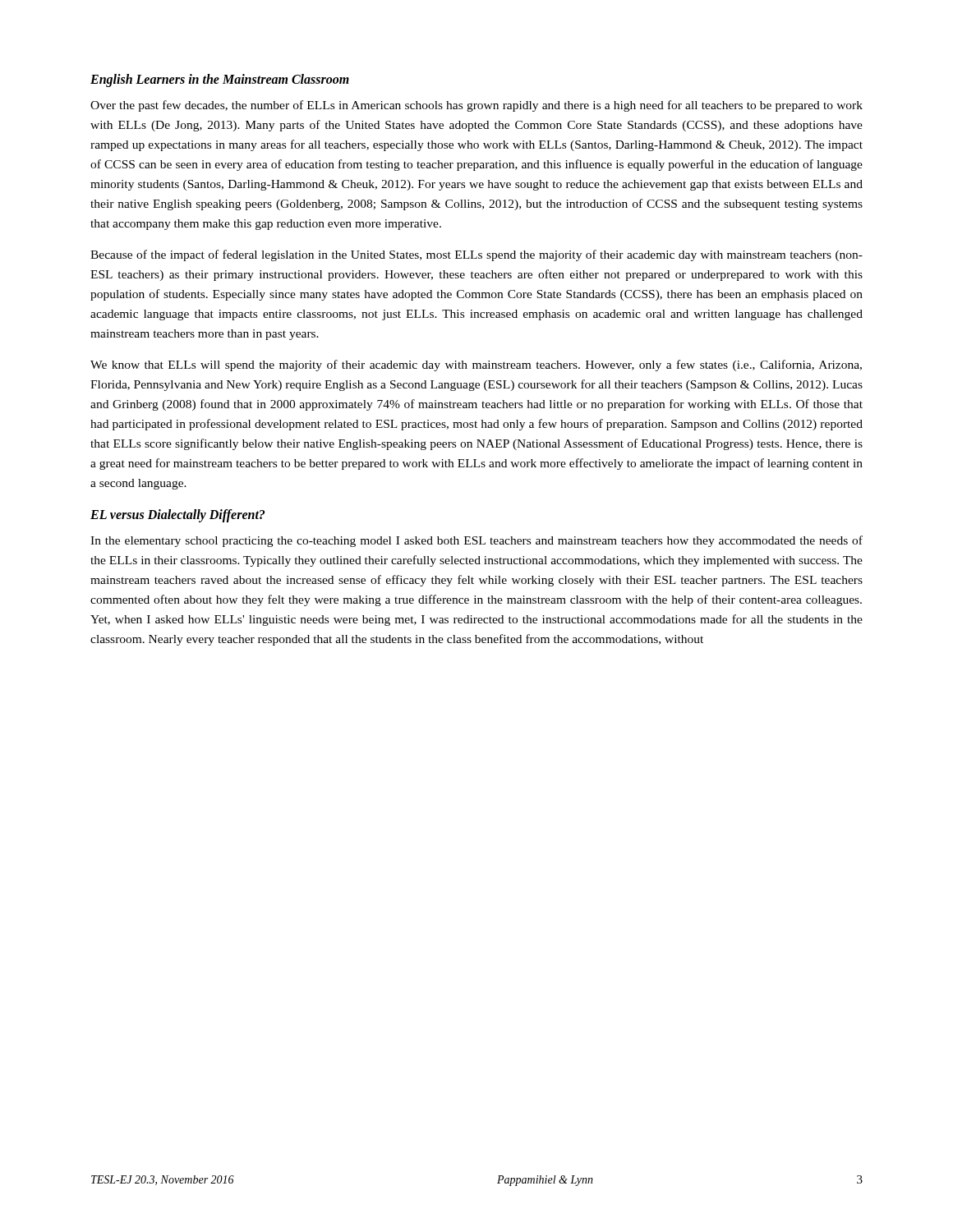Viewport: 953px width, 1232px height.
Task: Point to the block beginning "Because of the"
Action: click(x=476, y=294)
